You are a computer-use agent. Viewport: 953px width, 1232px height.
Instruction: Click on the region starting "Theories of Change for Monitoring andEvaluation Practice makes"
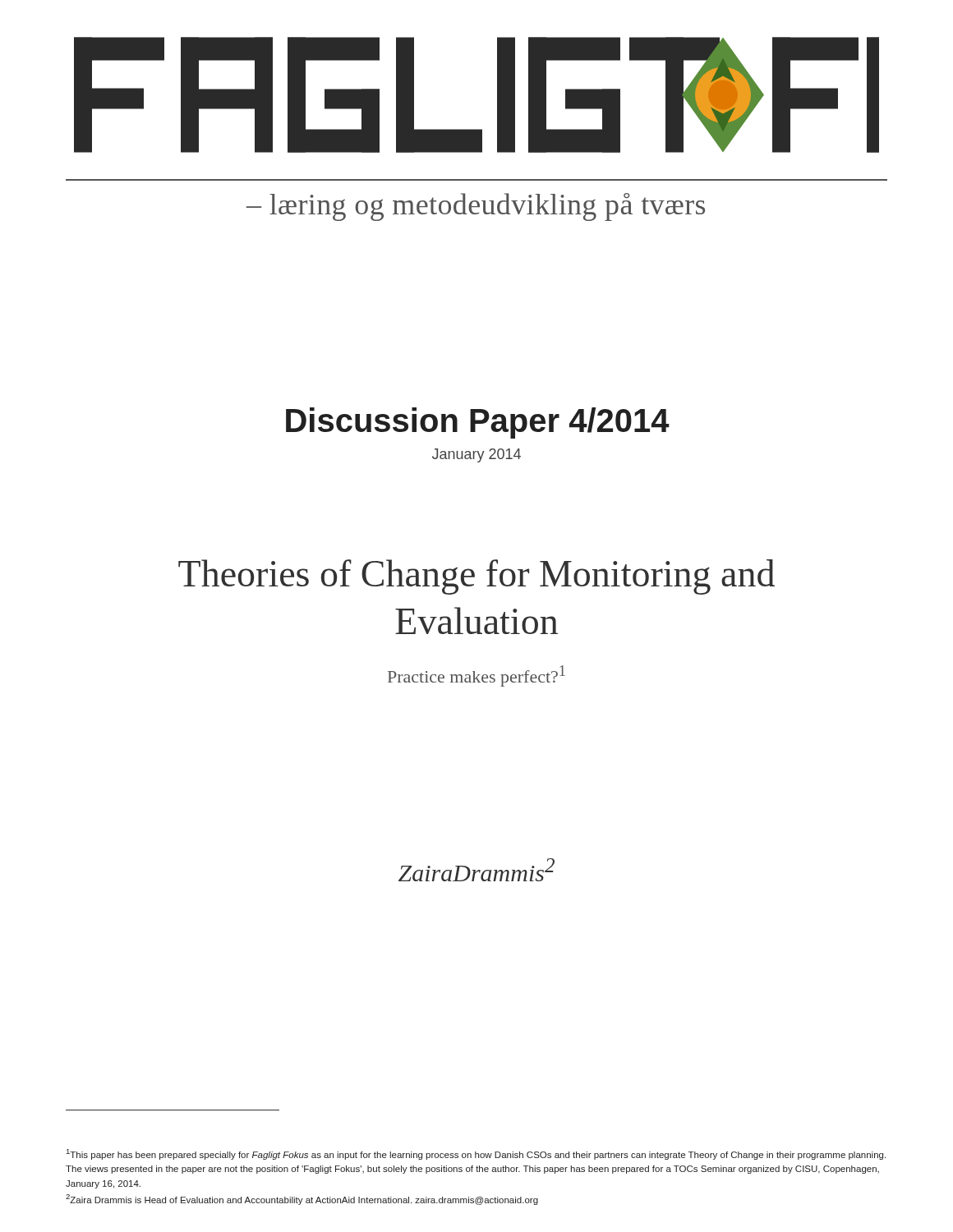476,619
